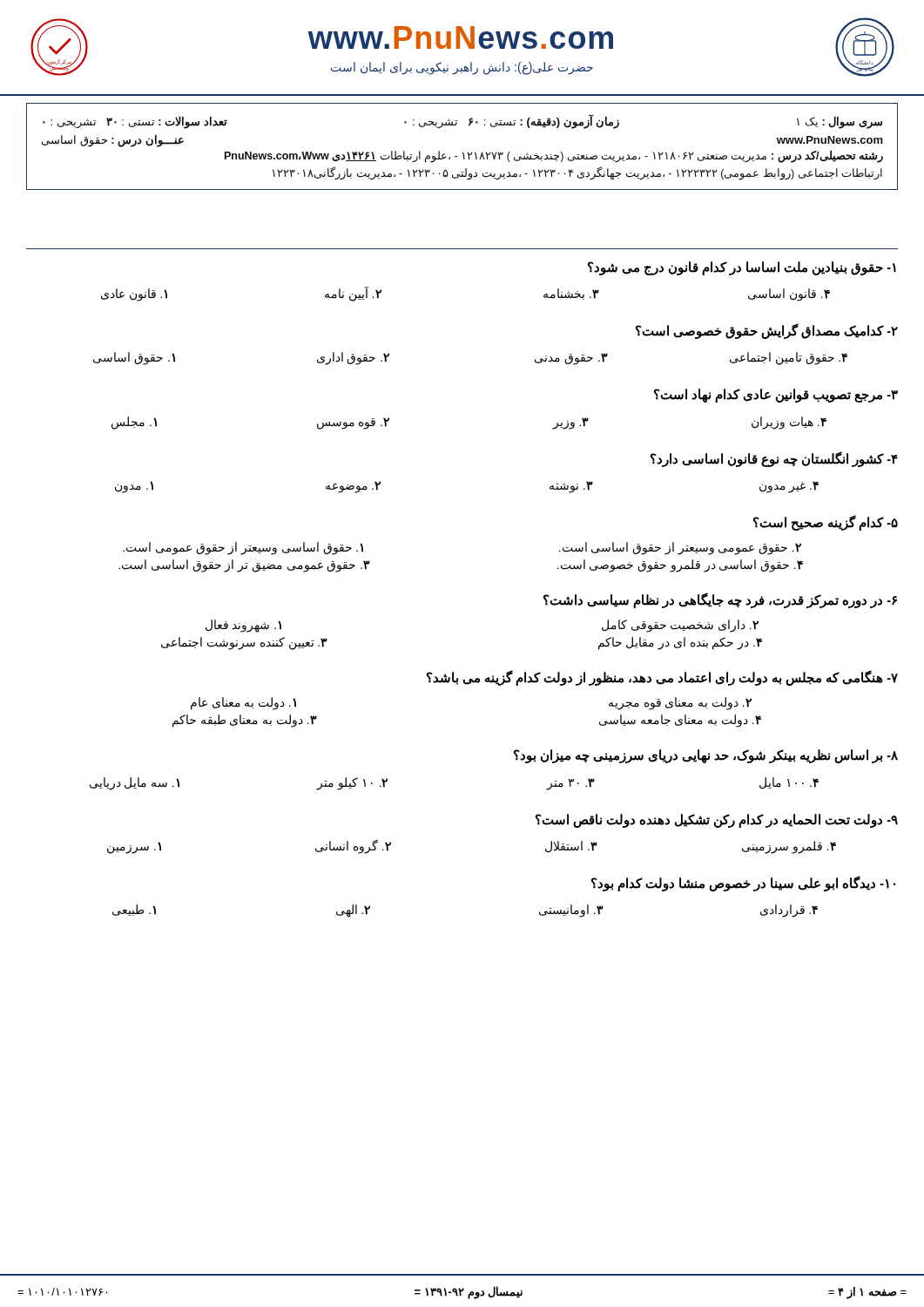The width and height of the screenshot is (924, 1307).
Task: Click on the list item with the text "۹- دولت تحت الحمایه در کدام رکن"
Action: point(717,821)
